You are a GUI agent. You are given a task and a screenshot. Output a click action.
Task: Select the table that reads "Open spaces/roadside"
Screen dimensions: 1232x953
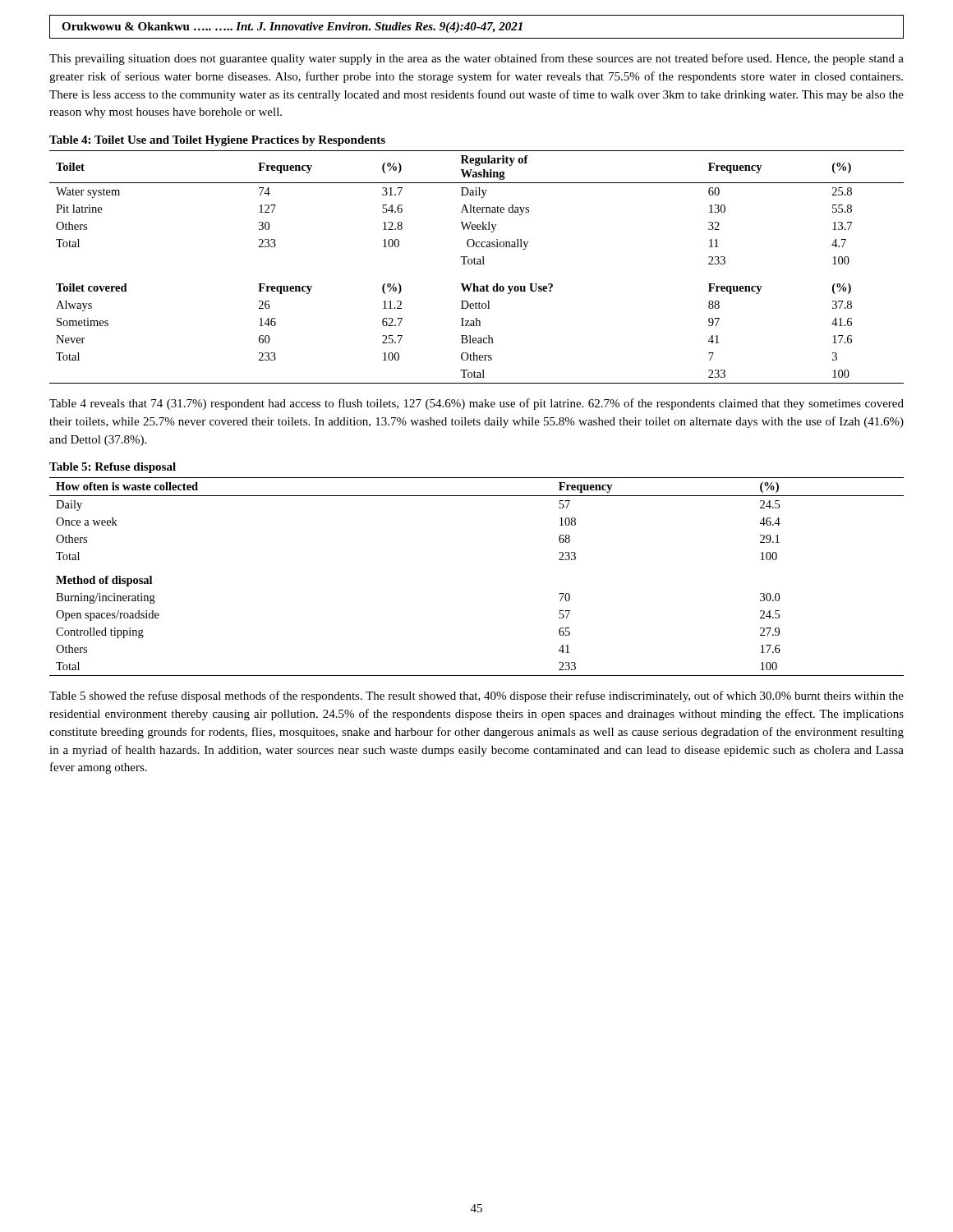point(476,577)
